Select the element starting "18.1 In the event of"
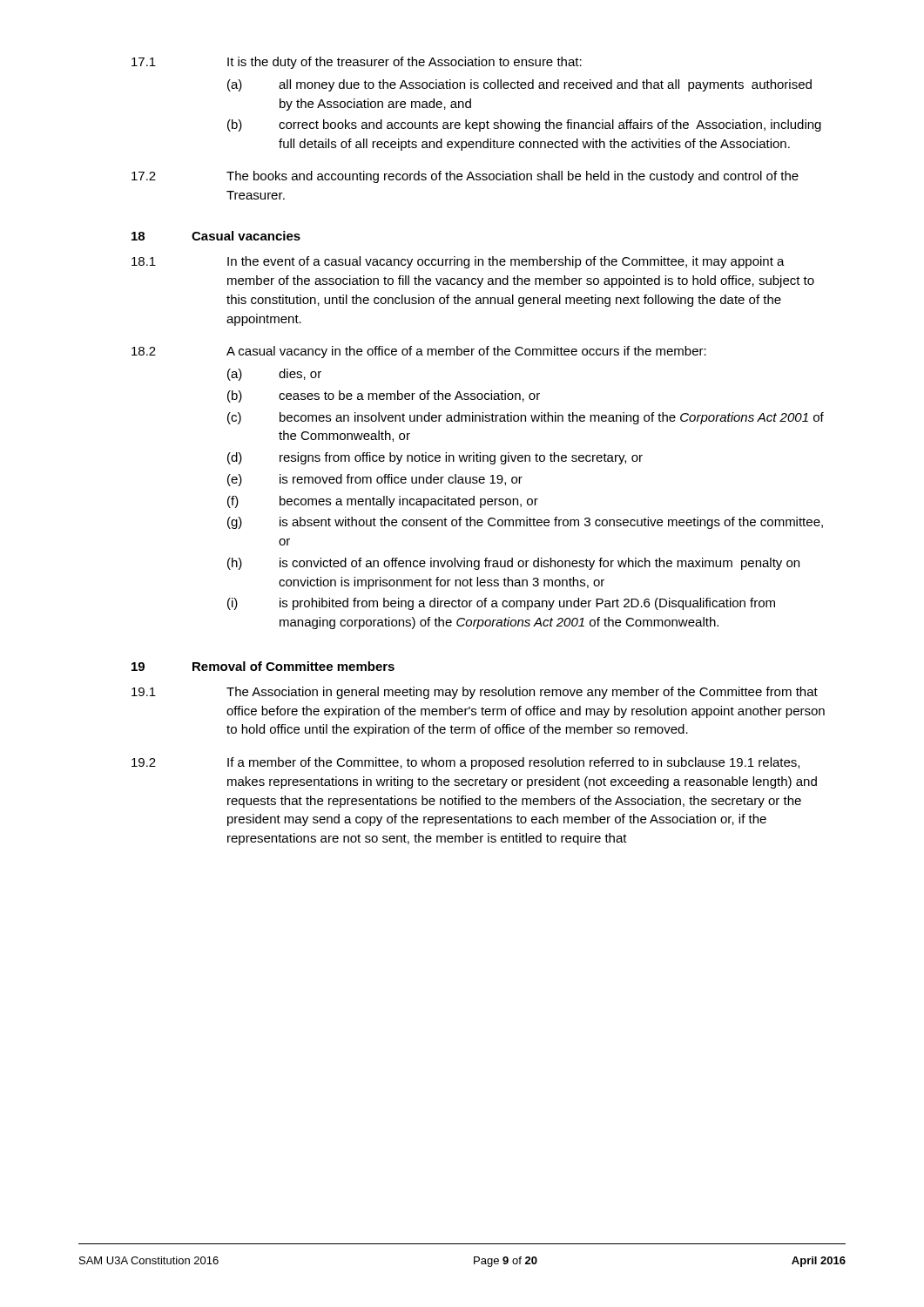The height and width of the screenshot is (1307, 924). click(x=479, y=290)
